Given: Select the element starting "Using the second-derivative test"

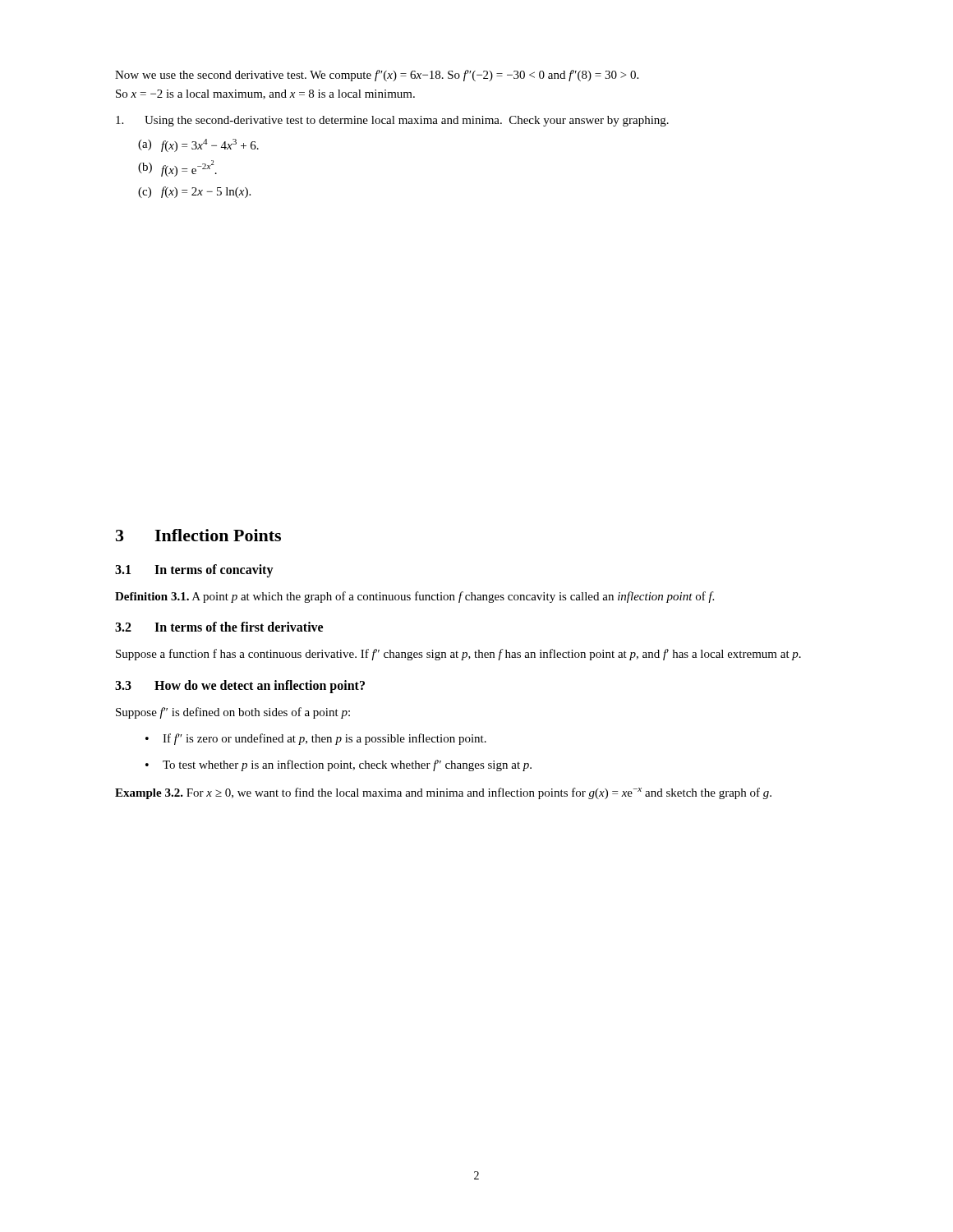Looking at the screenshot, I should (392, 120).
